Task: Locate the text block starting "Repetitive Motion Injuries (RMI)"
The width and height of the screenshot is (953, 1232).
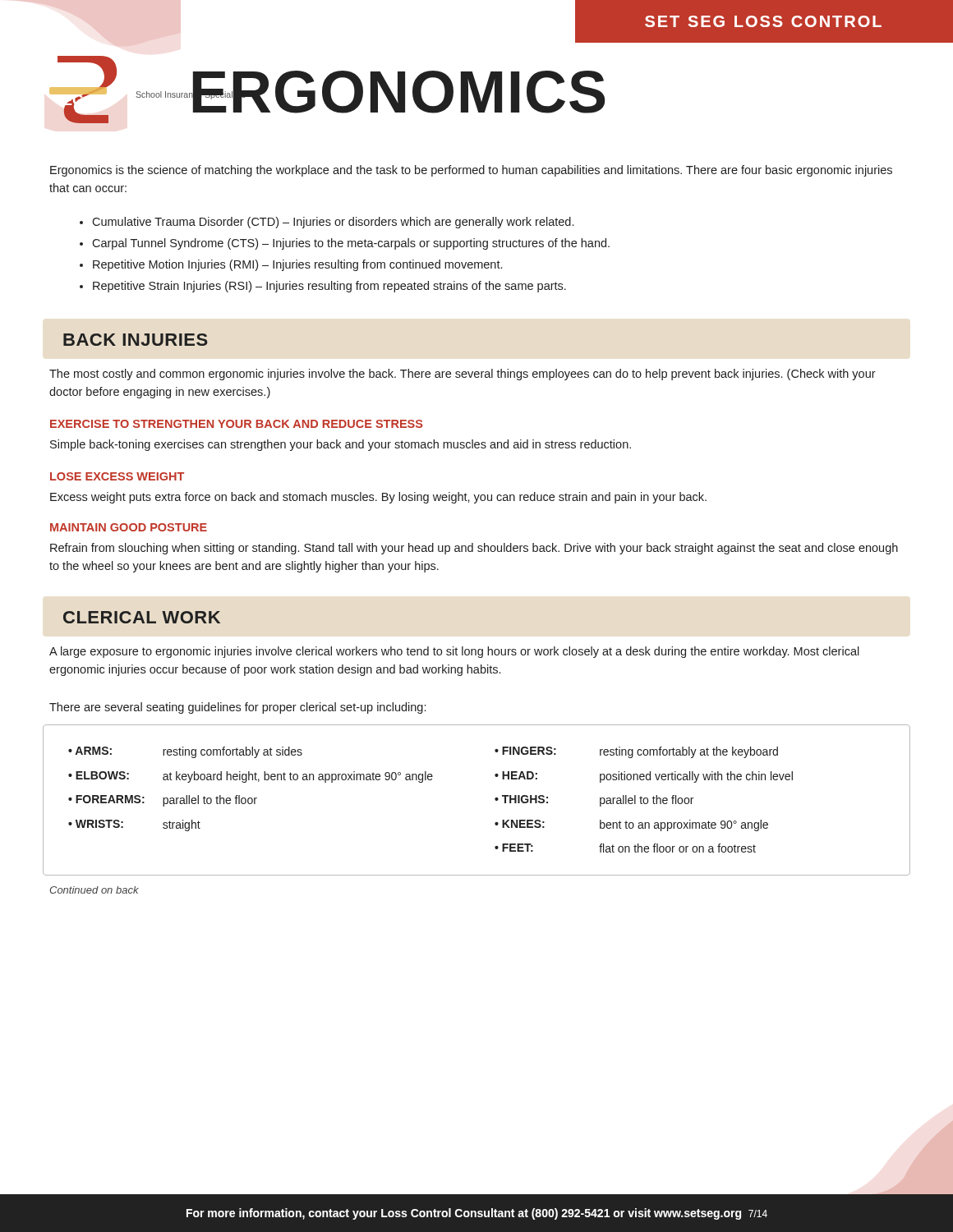Action: (x=489, y=265)
